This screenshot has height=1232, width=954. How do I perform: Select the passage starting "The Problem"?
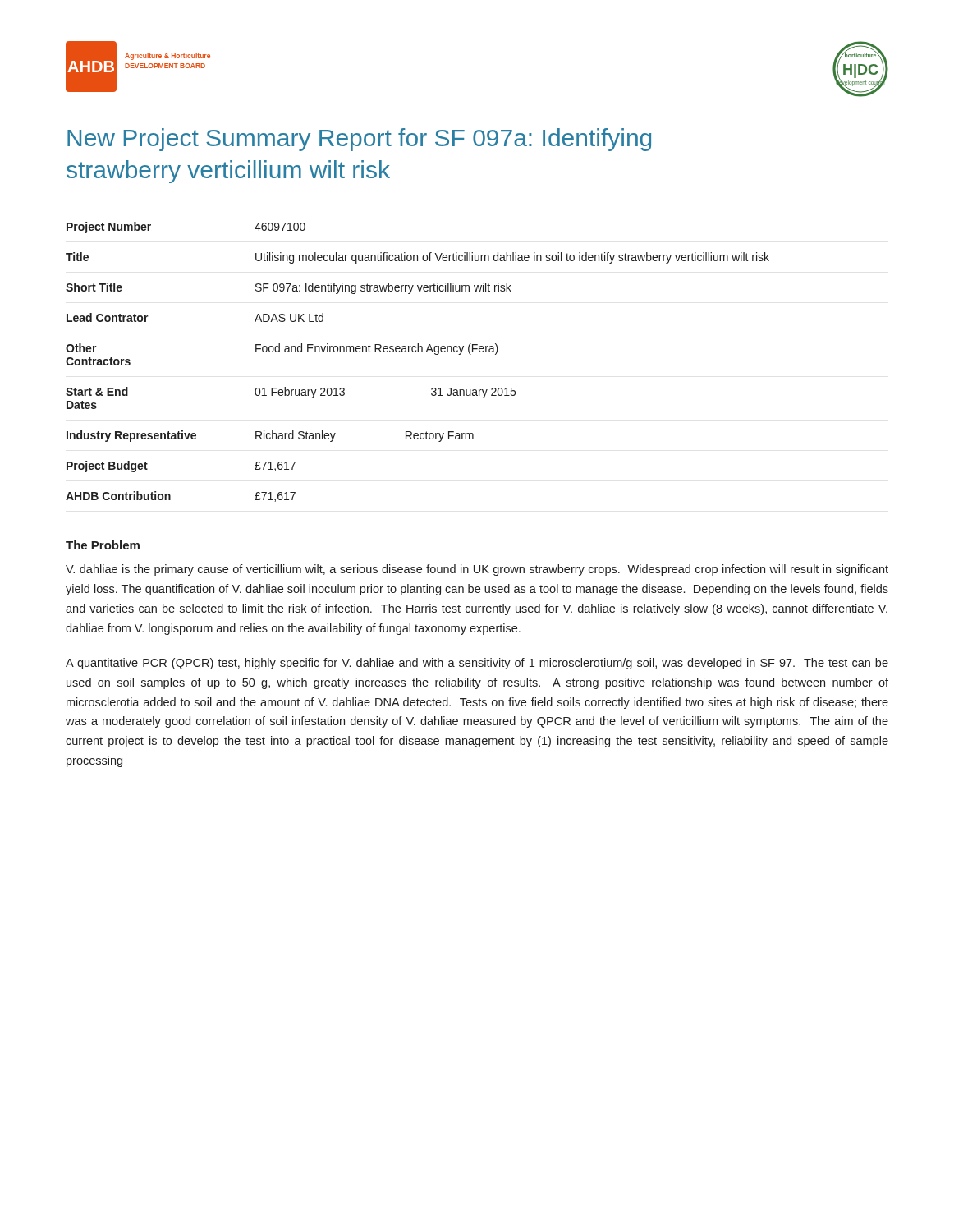point(103,545)
